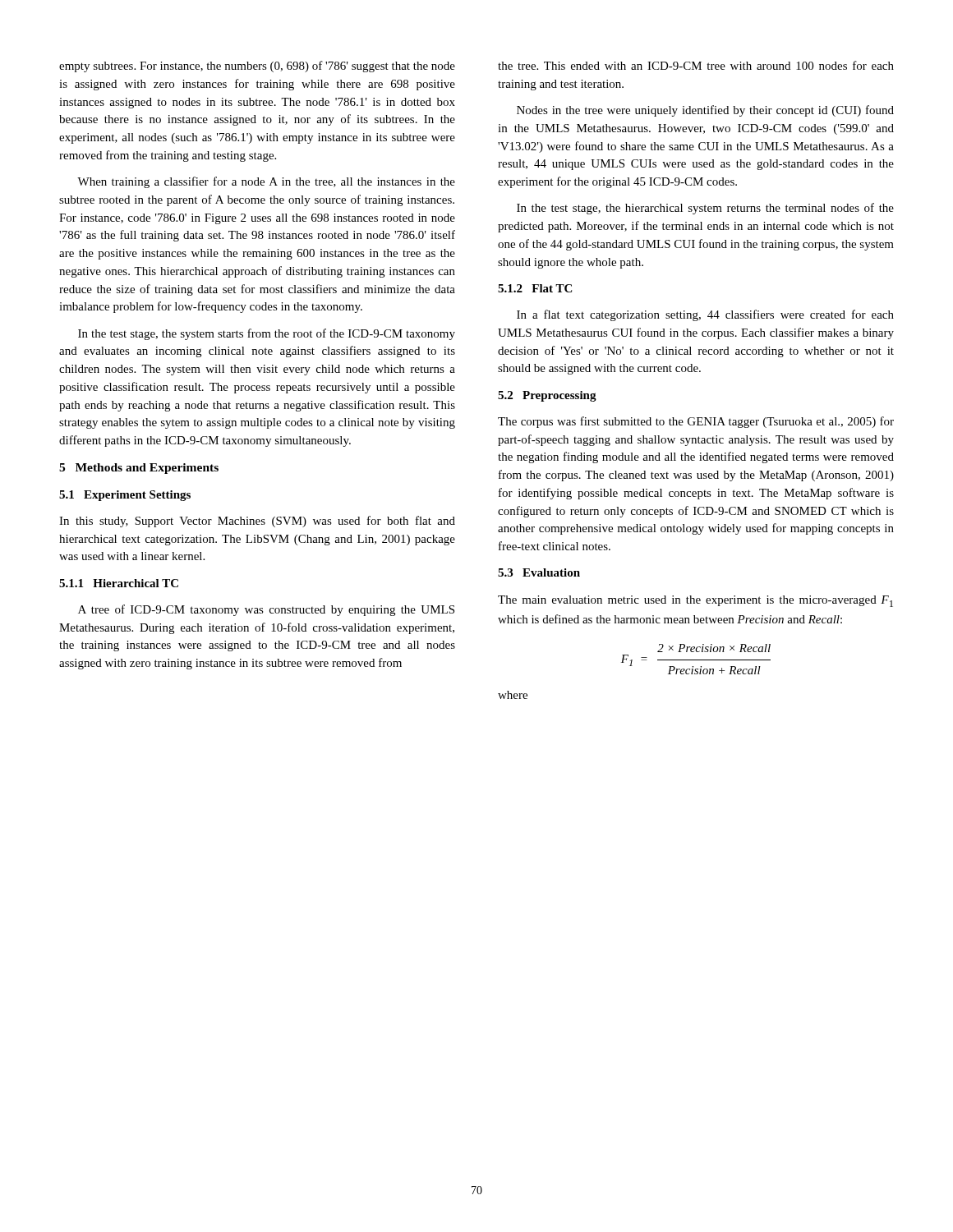Viewport: 953px width, 1232px height.
Task: Find the text block that reads "empty subtrees. For instance, the numbers"
Action: click(x=257, y=111)
